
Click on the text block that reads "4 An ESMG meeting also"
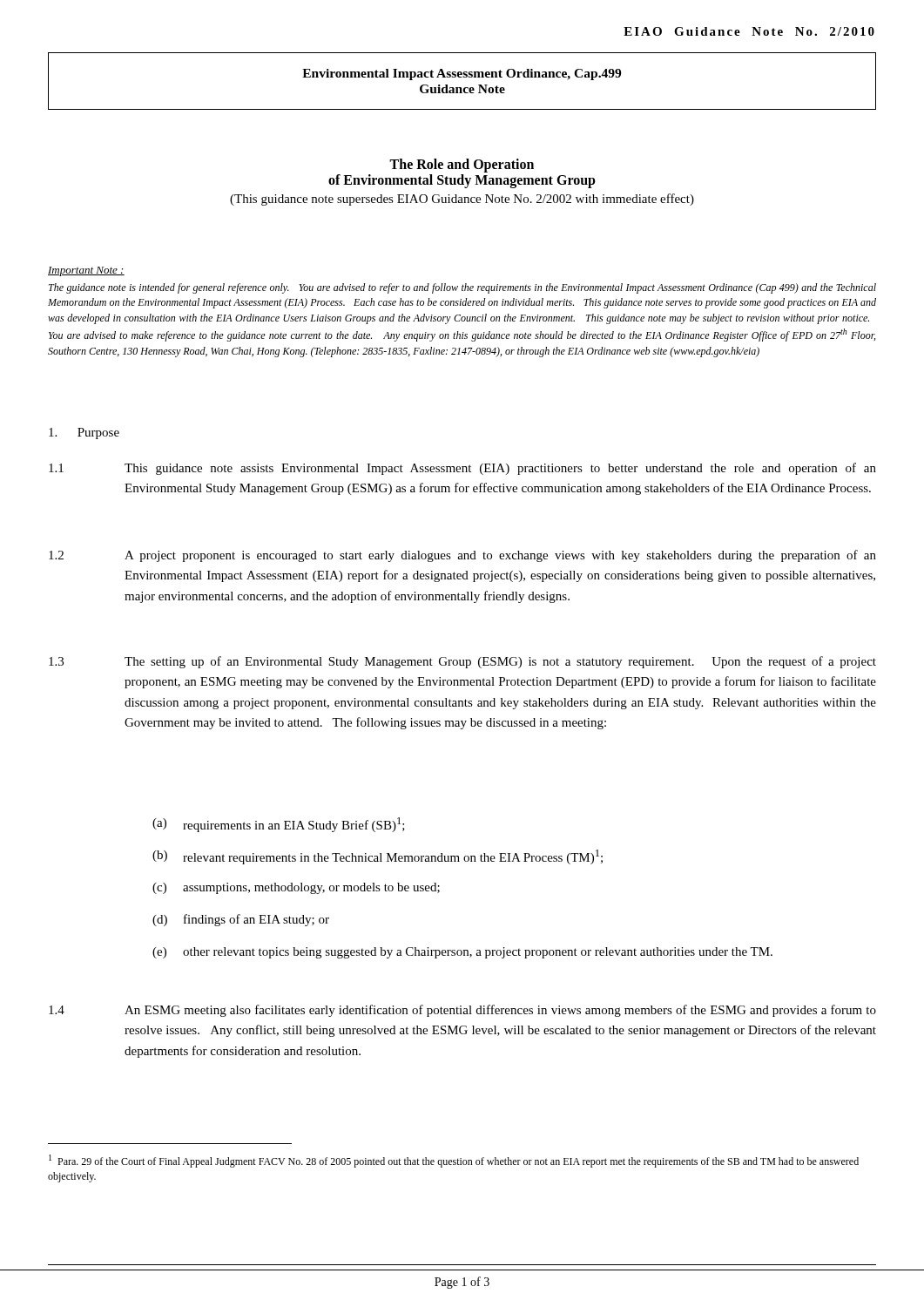462,1031
